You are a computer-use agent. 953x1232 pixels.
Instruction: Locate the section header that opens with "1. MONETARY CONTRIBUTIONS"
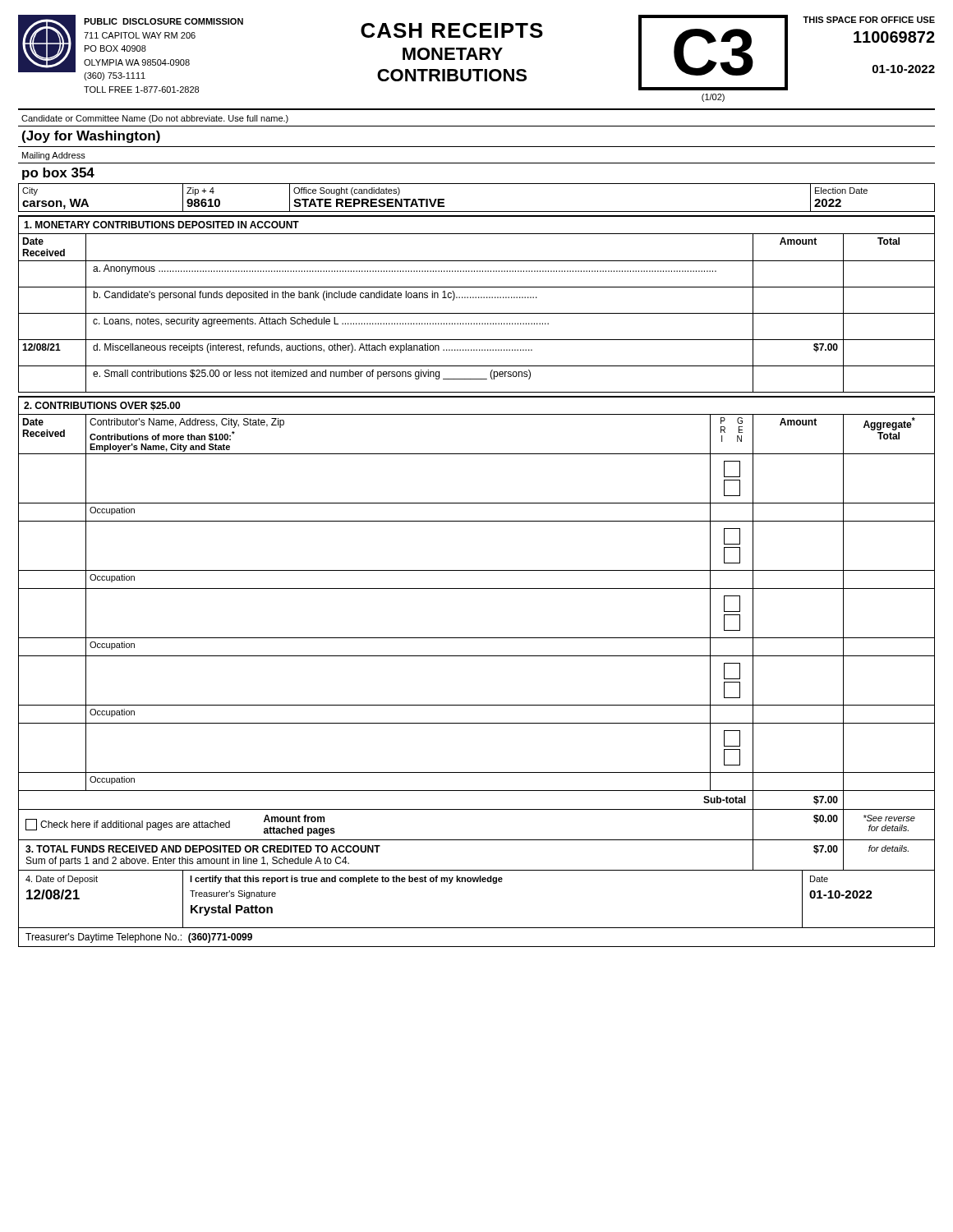point(161,225)
